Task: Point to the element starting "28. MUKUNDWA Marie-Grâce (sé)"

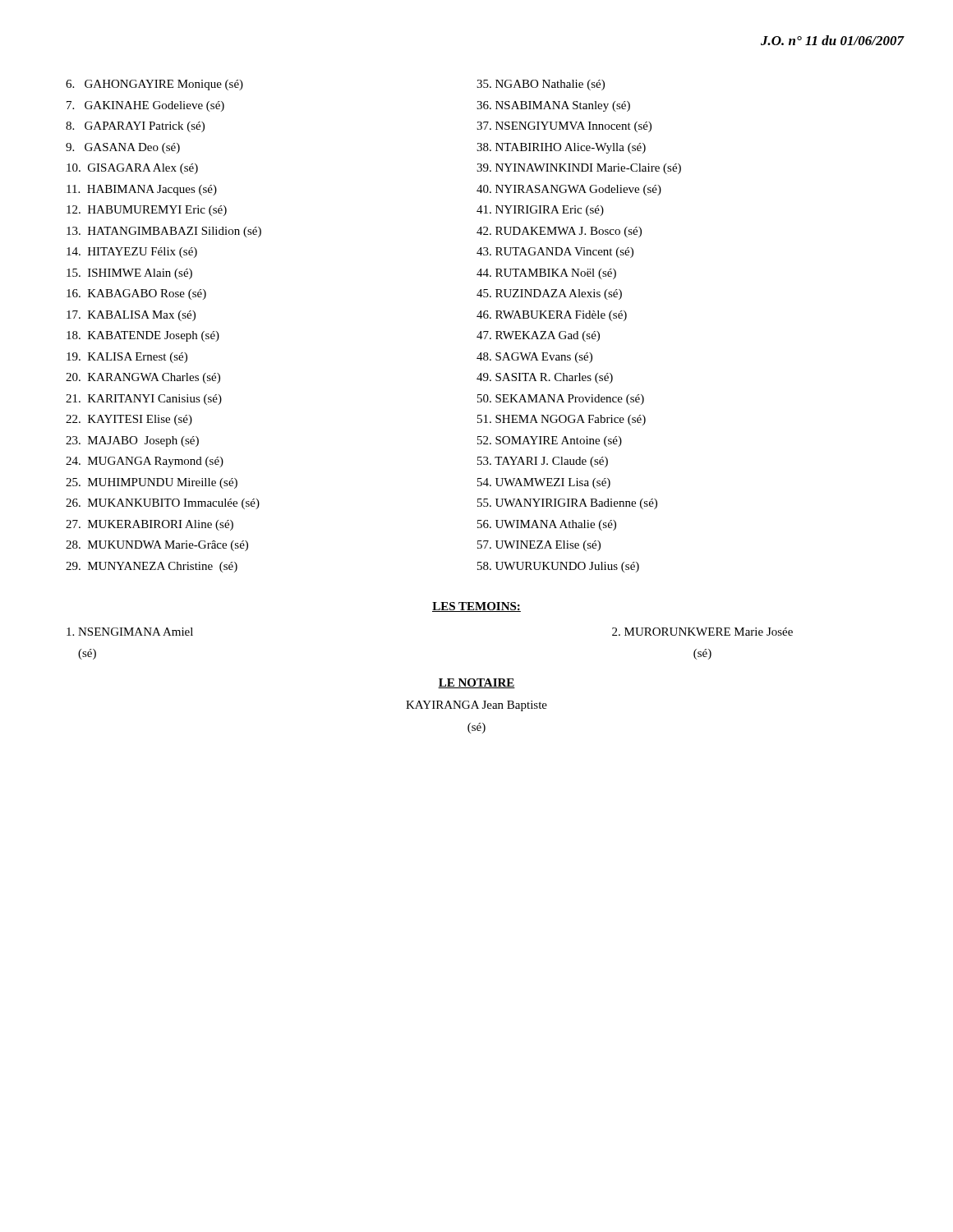Action: click(x=157, y=545)
